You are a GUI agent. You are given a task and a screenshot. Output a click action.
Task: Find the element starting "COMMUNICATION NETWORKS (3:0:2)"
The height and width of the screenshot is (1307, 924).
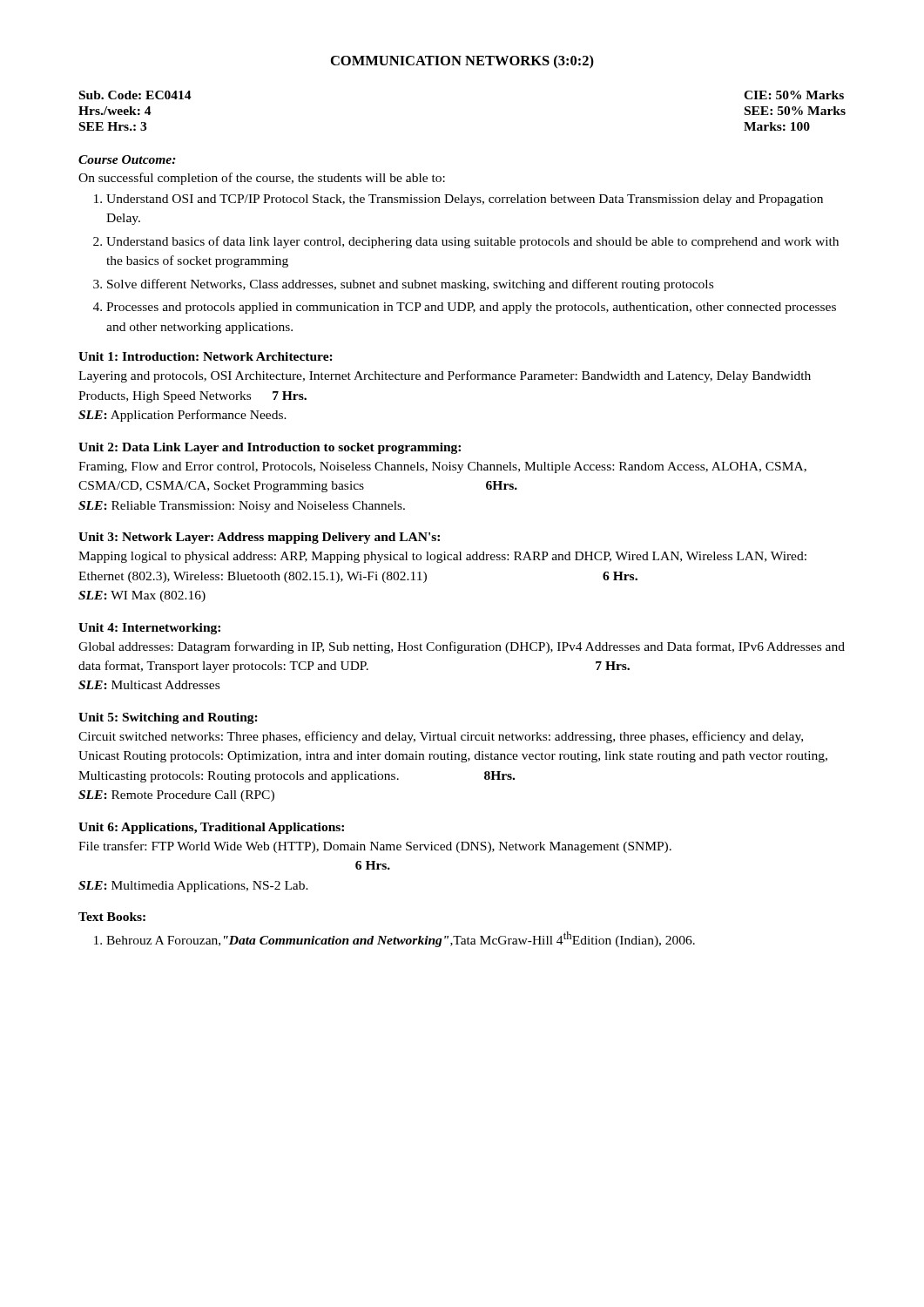point(462,61)
